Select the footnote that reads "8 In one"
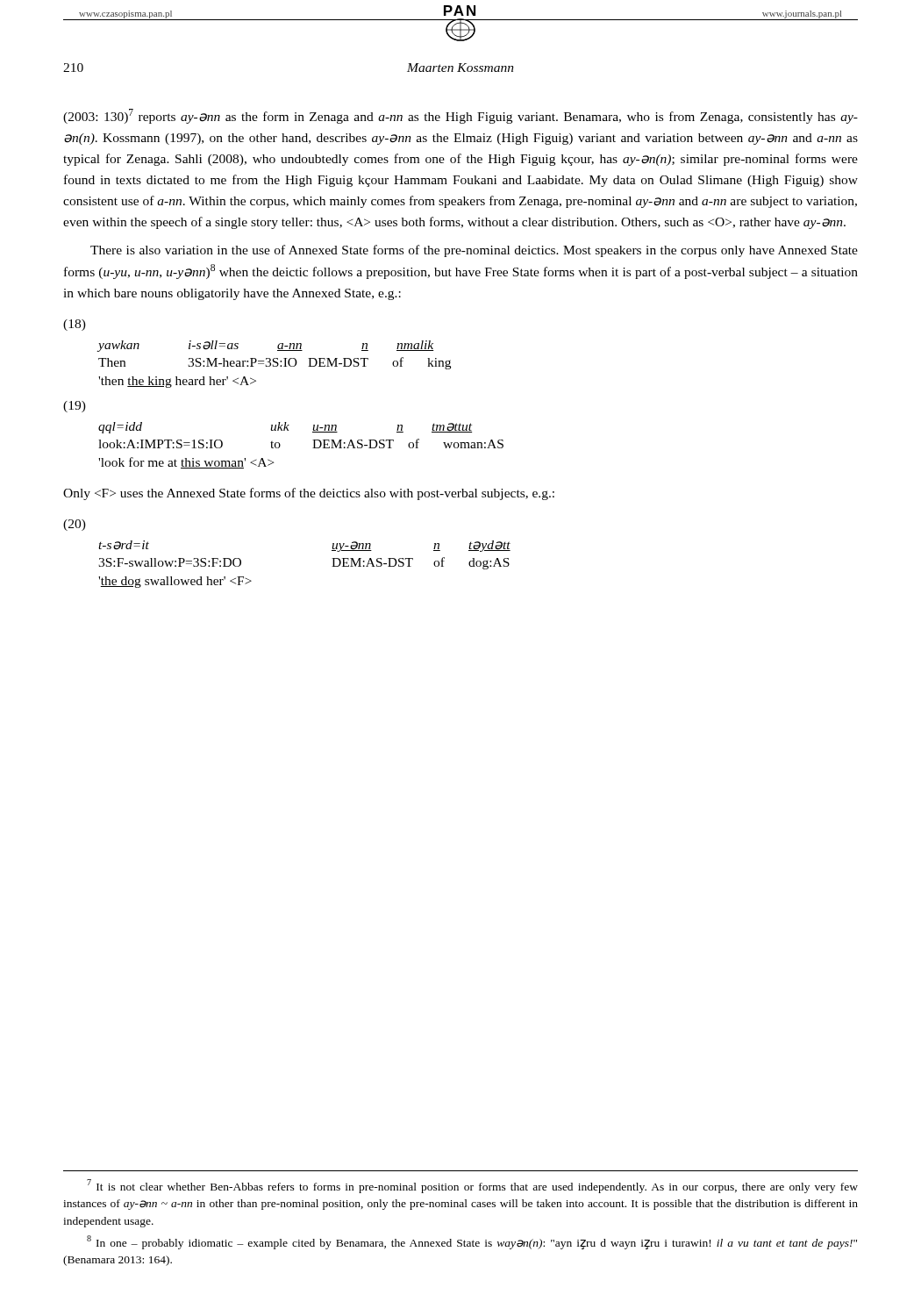 pyautogui.click(x=460, y=1250)
